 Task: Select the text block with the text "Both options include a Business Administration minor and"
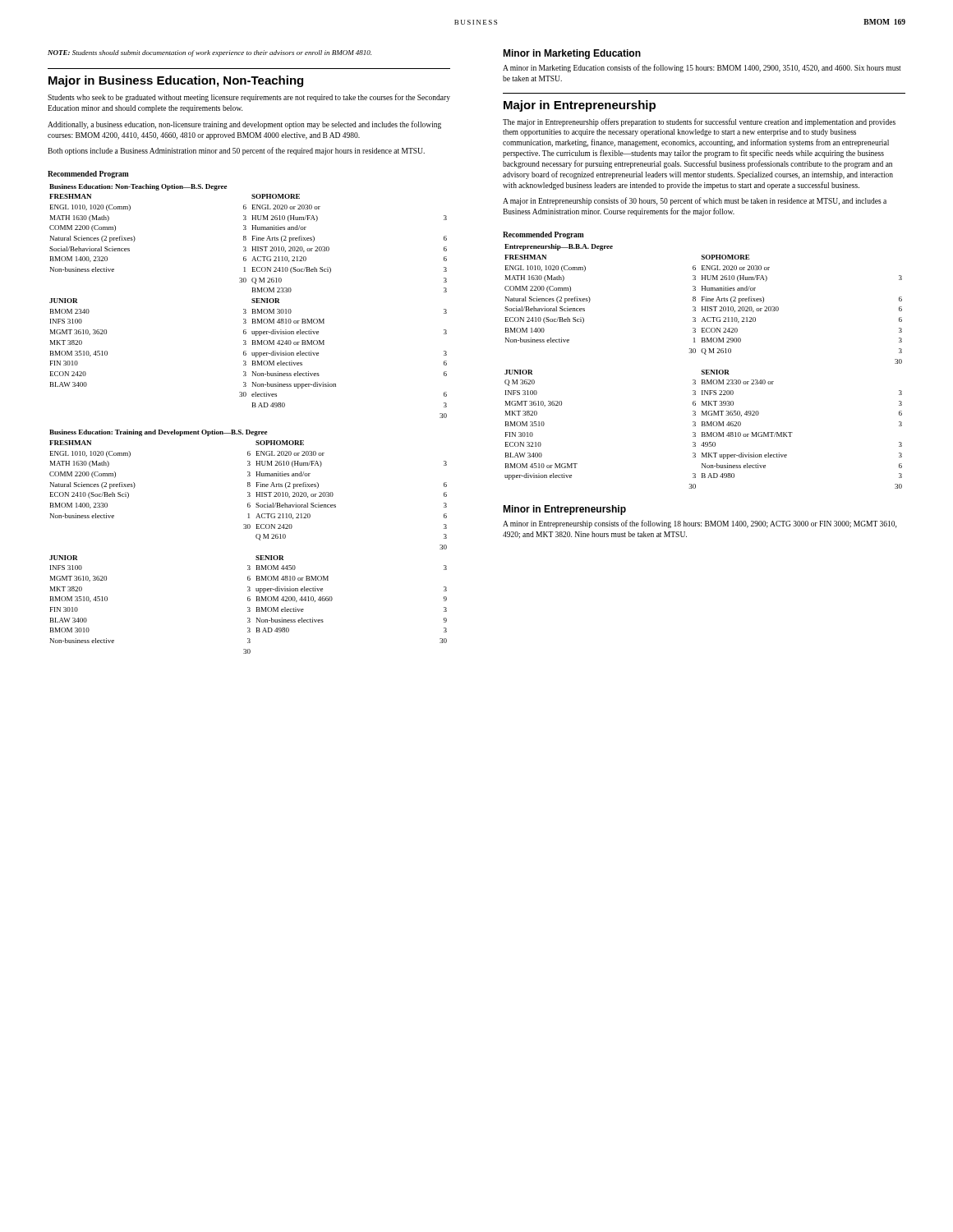click(x=249, y=152)
